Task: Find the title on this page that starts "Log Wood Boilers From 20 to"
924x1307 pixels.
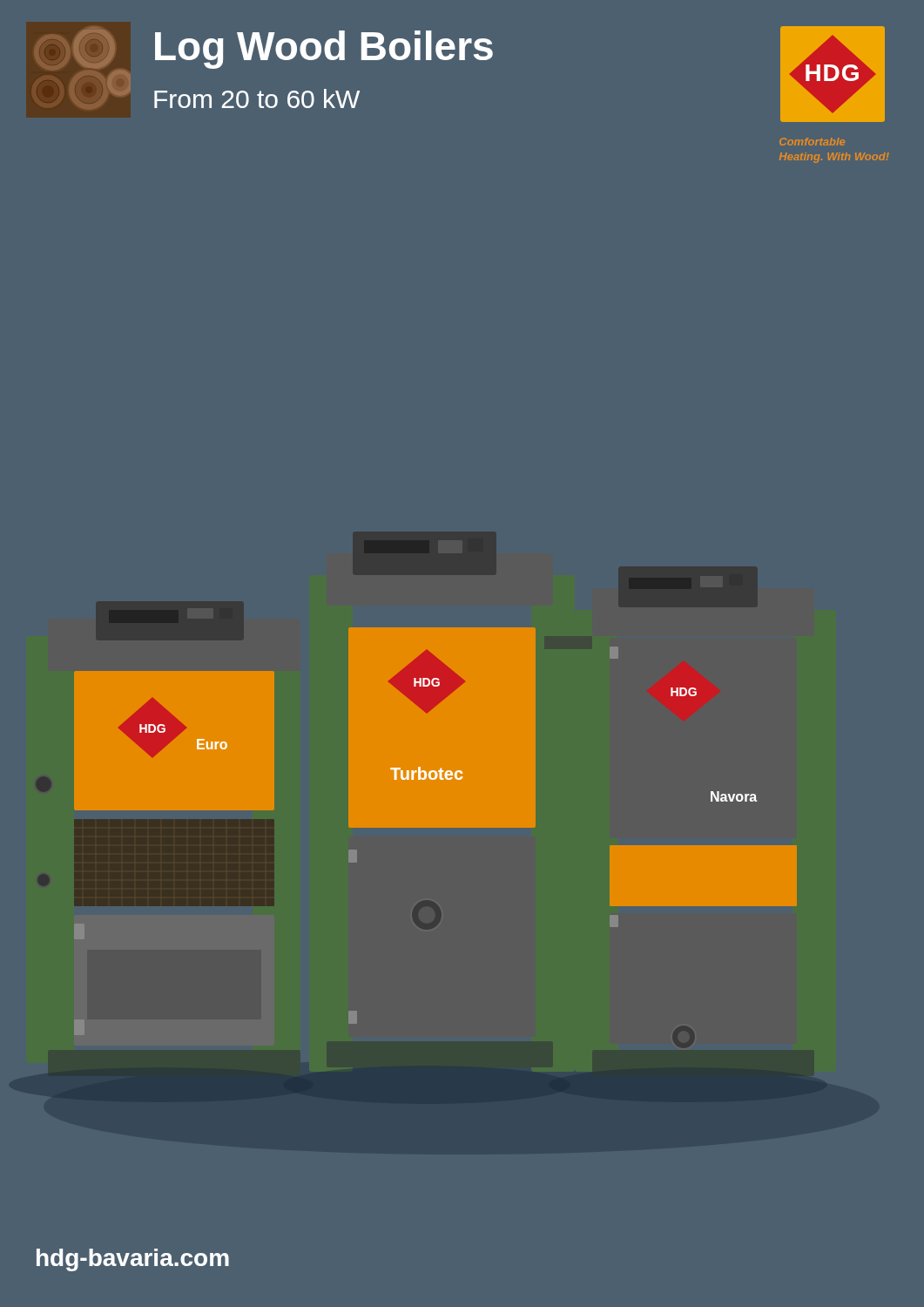Action: tap(323, 69)
